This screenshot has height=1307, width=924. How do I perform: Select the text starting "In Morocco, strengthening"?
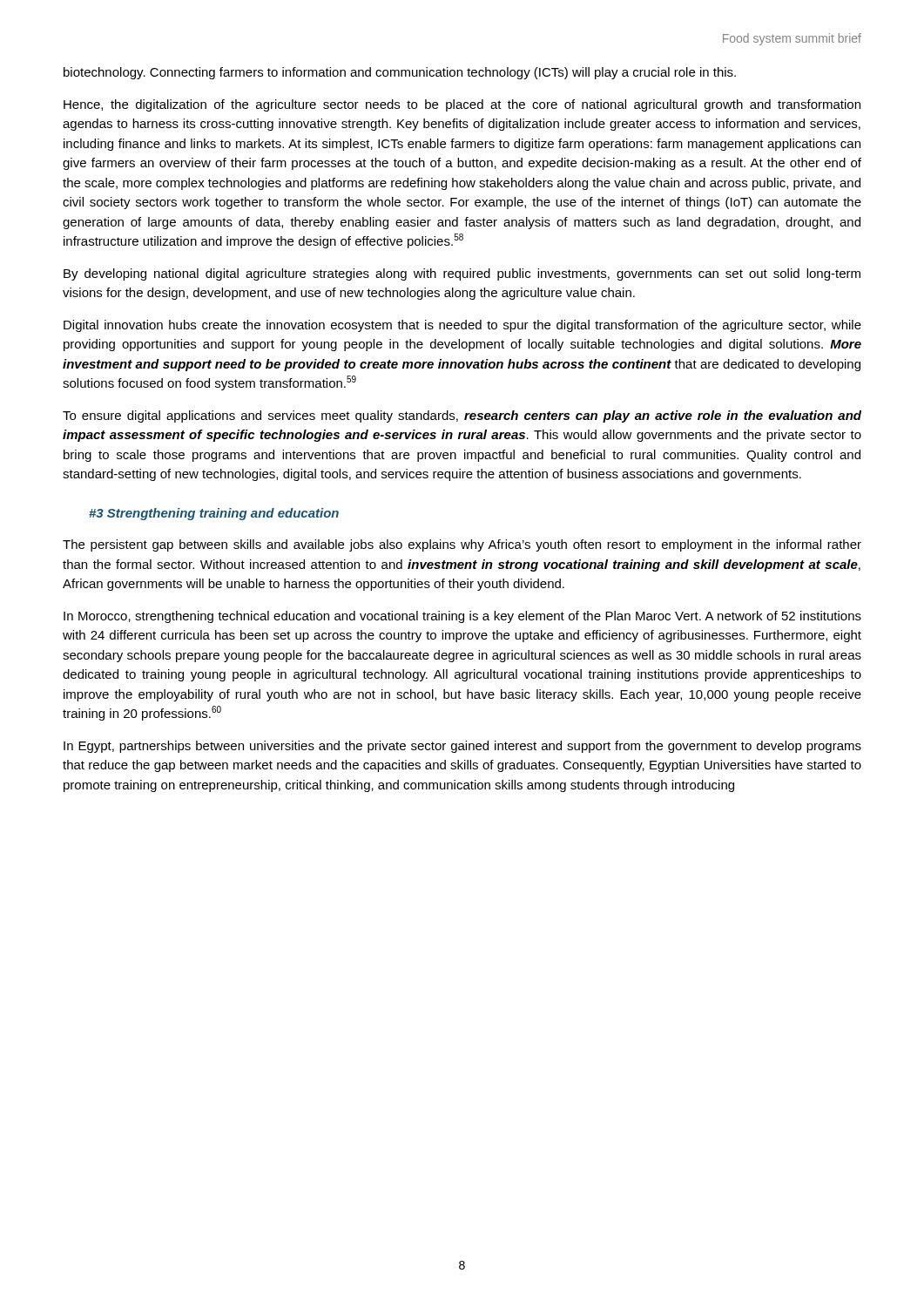tap(462, 665)
